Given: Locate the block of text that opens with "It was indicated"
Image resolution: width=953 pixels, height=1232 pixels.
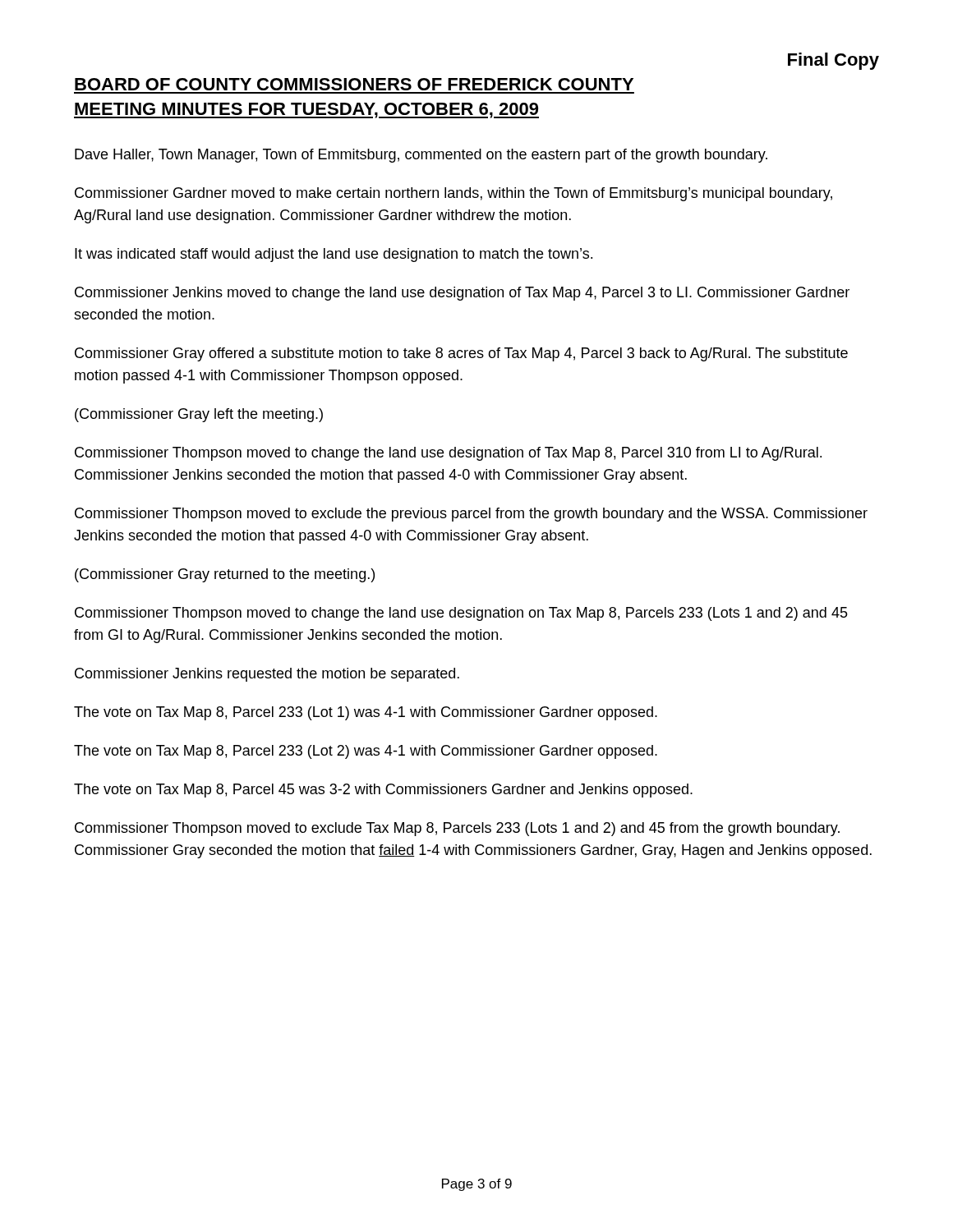Looking at the screenshot, I should click(x=334, y=254).
